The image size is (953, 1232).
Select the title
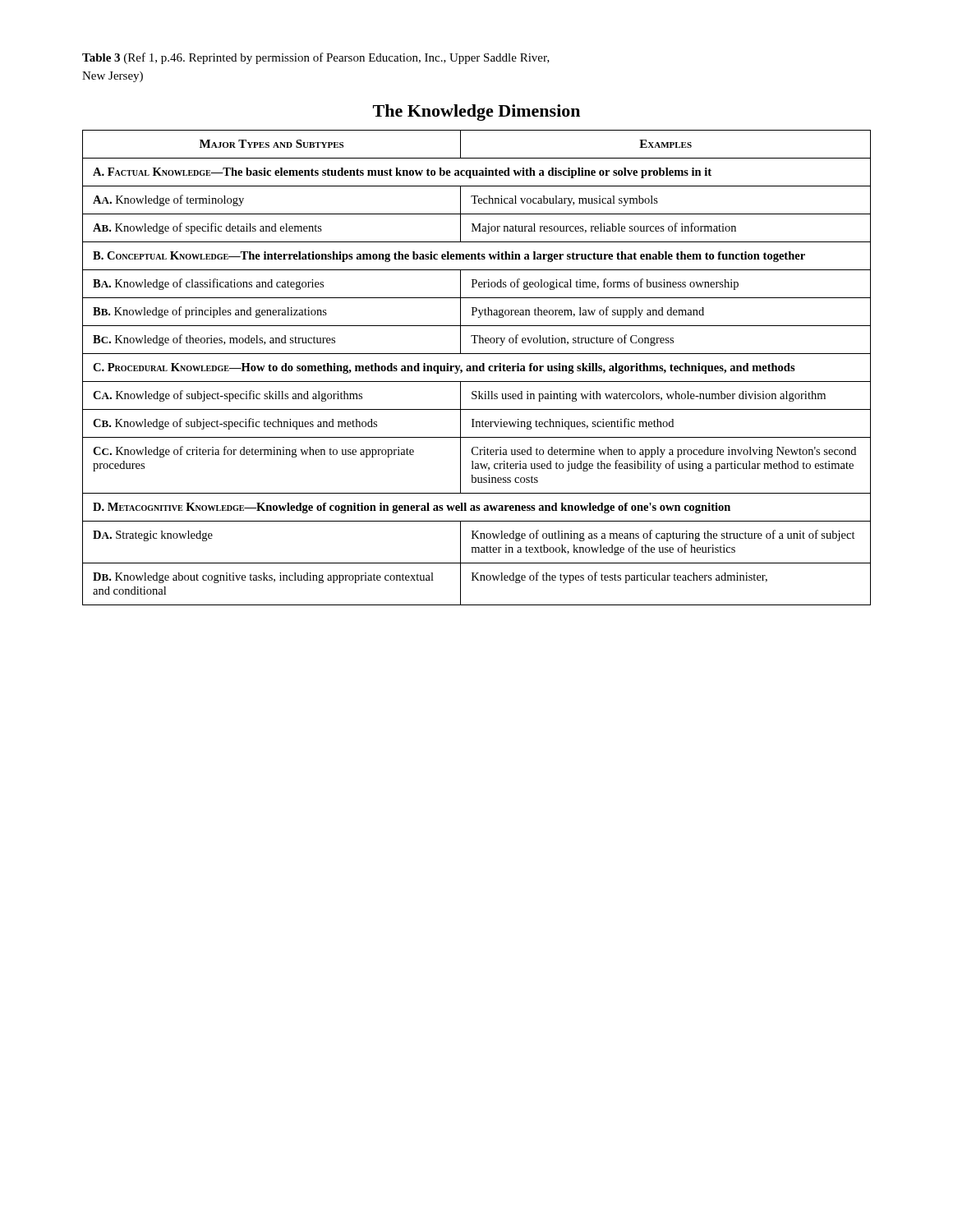click(476, 110)
